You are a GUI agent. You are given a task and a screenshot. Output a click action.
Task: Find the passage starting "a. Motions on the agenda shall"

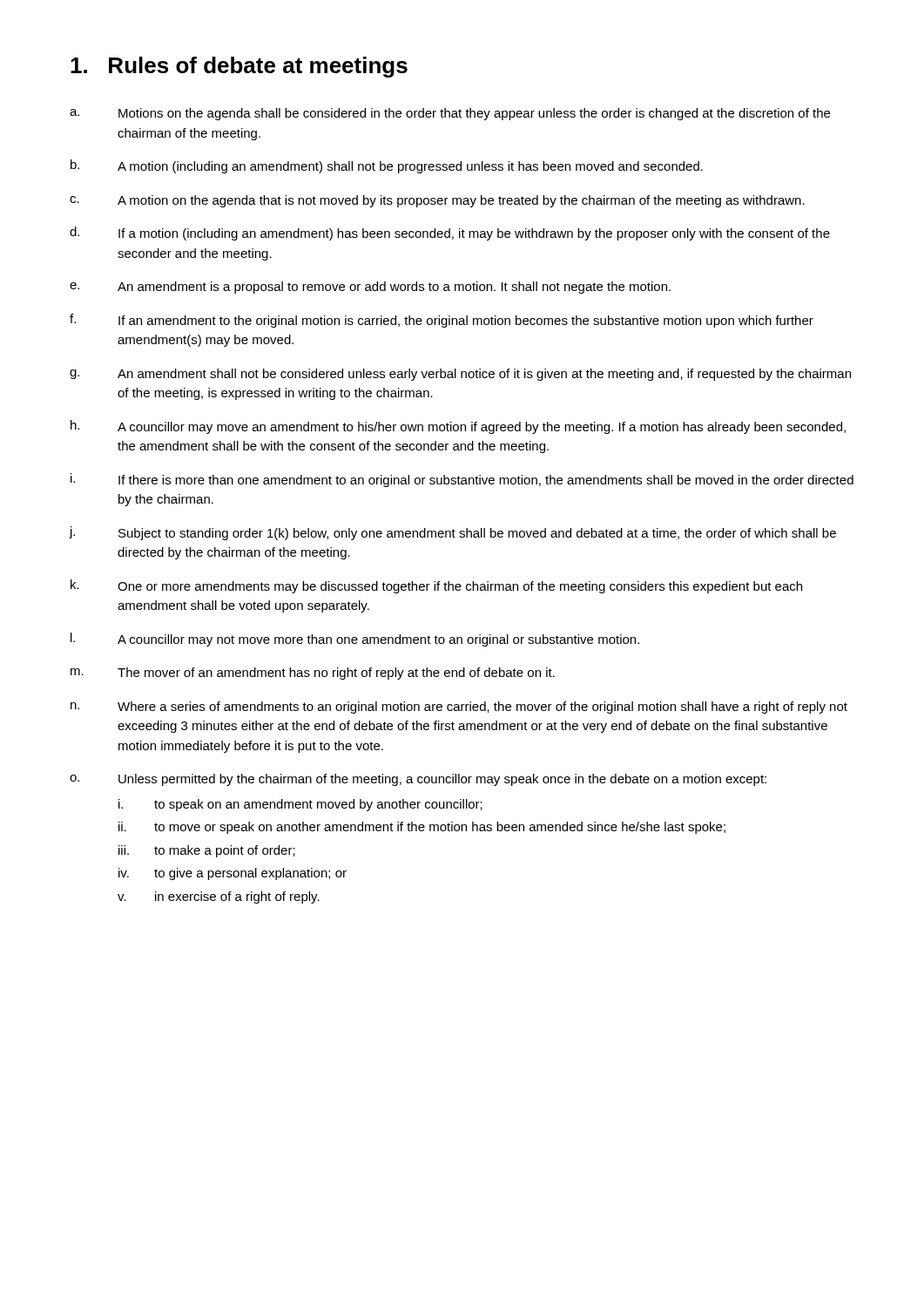click(462, 123)
